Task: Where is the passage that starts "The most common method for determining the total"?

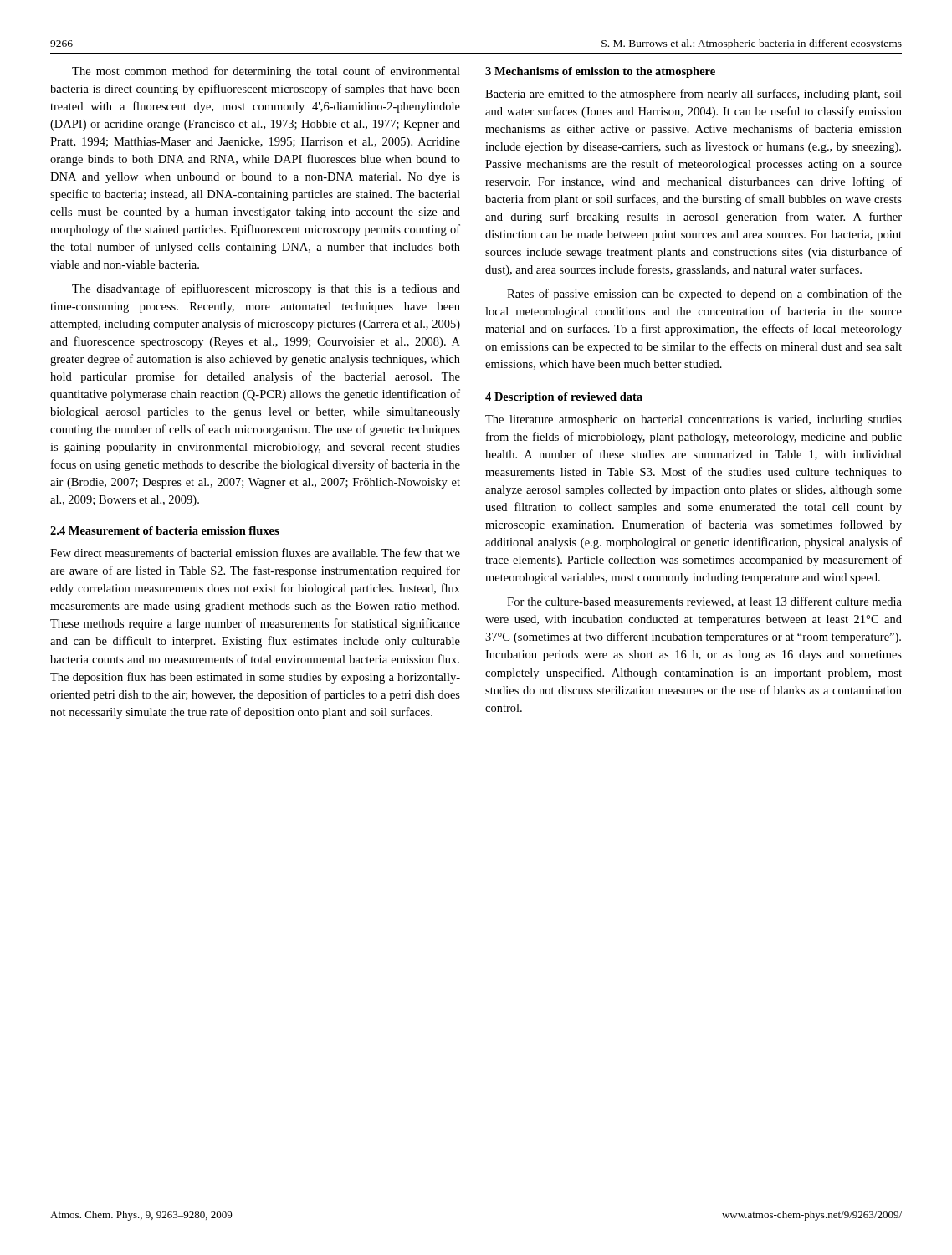Action: tap(255, 168)
